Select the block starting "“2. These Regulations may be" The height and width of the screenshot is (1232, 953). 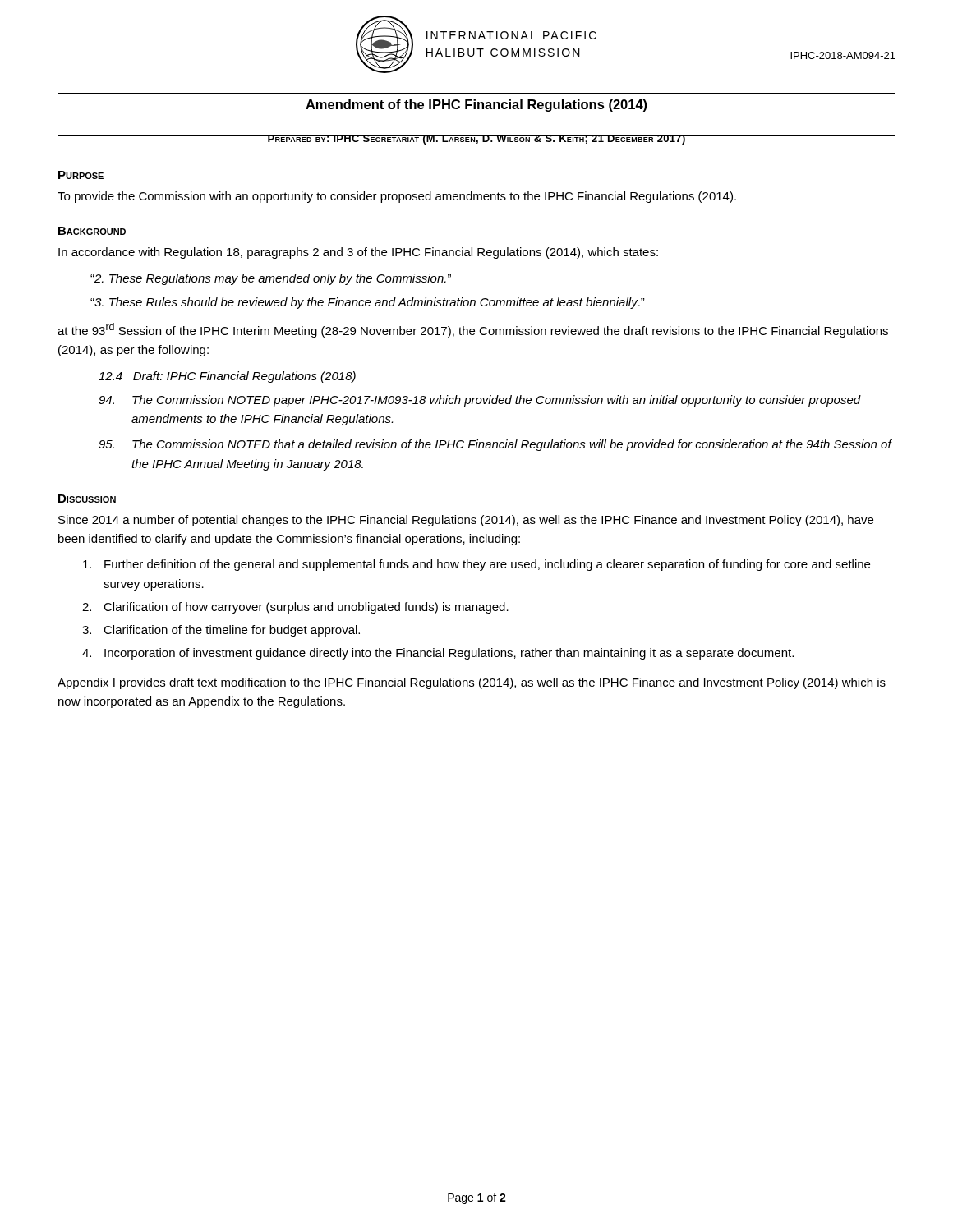pyautogui.click(x=271, y=278)
